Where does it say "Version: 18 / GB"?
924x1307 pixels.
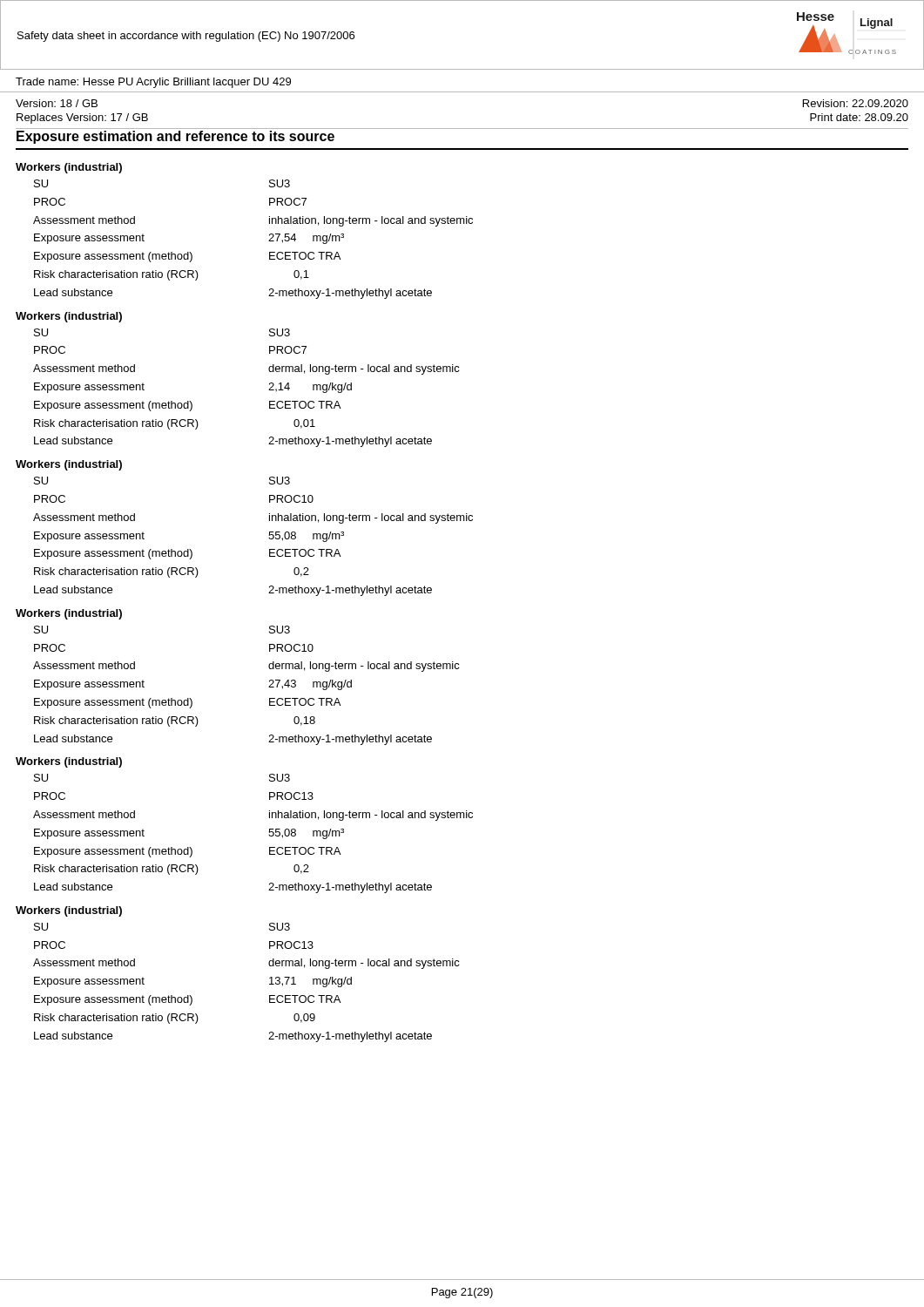coord(57,103)
